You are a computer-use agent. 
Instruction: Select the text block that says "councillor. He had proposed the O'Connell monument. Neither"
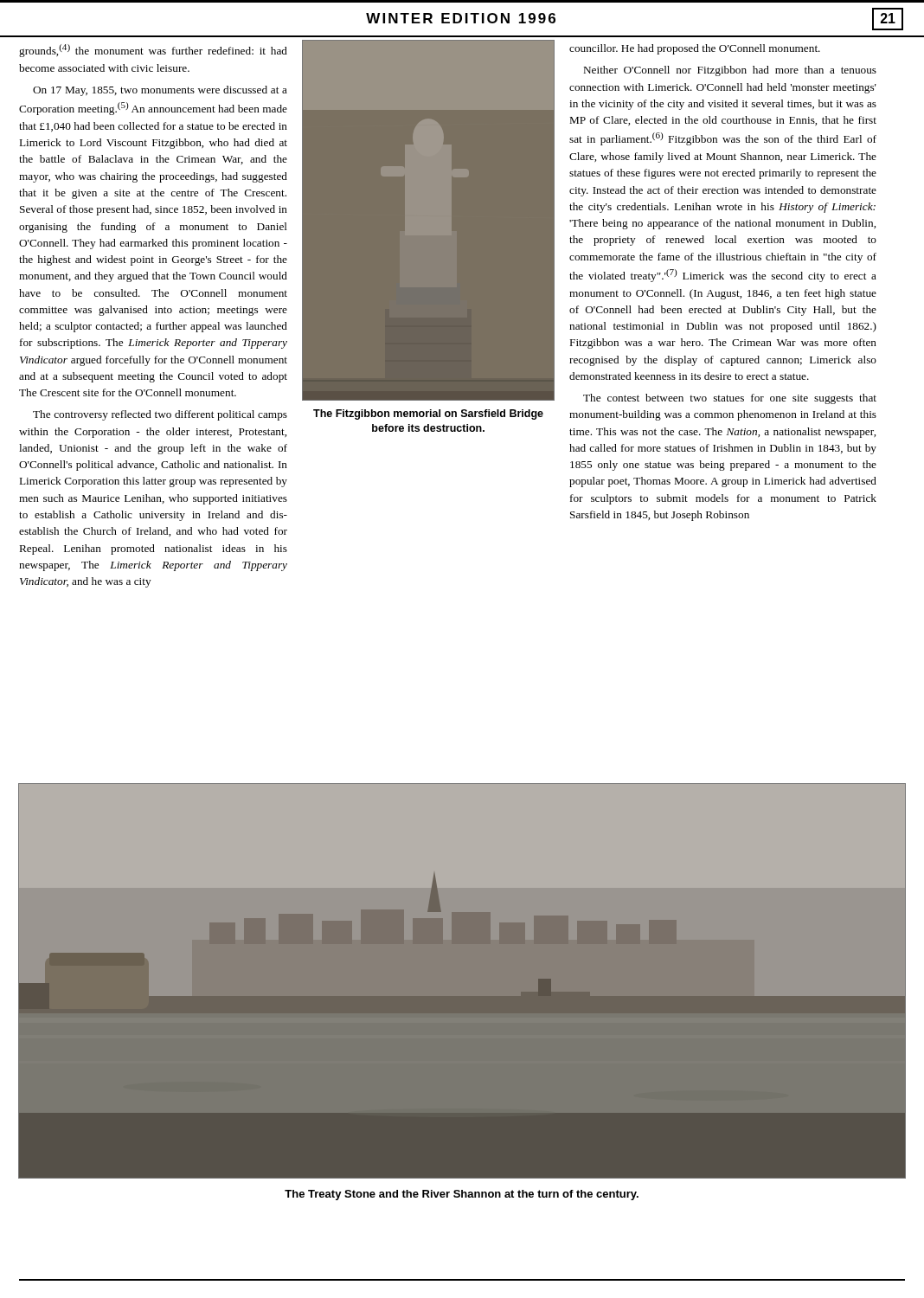pyautogui.click(x=723, y=281)
